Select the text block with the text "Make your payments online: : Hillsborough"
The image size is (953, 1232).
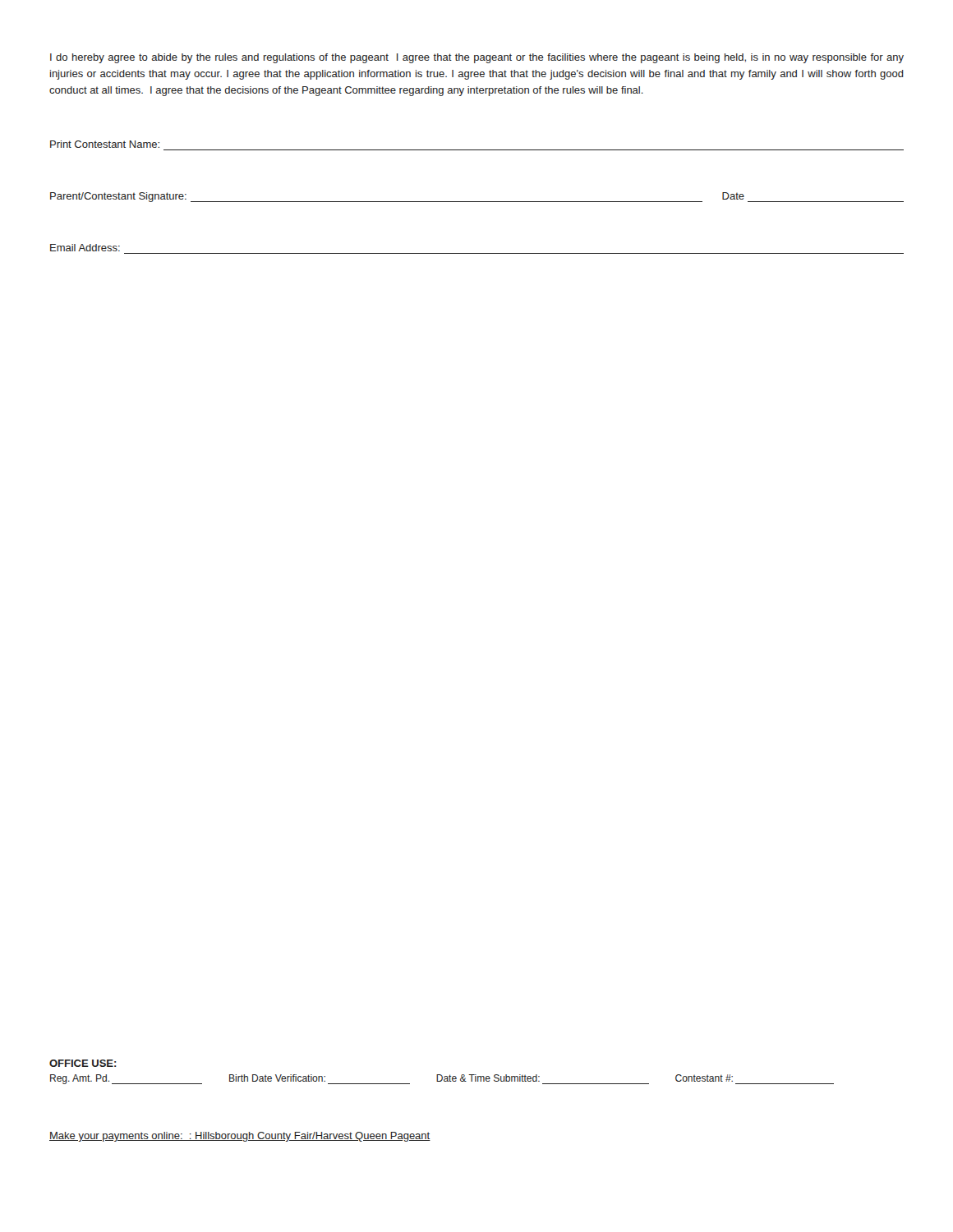point(240,1136)
